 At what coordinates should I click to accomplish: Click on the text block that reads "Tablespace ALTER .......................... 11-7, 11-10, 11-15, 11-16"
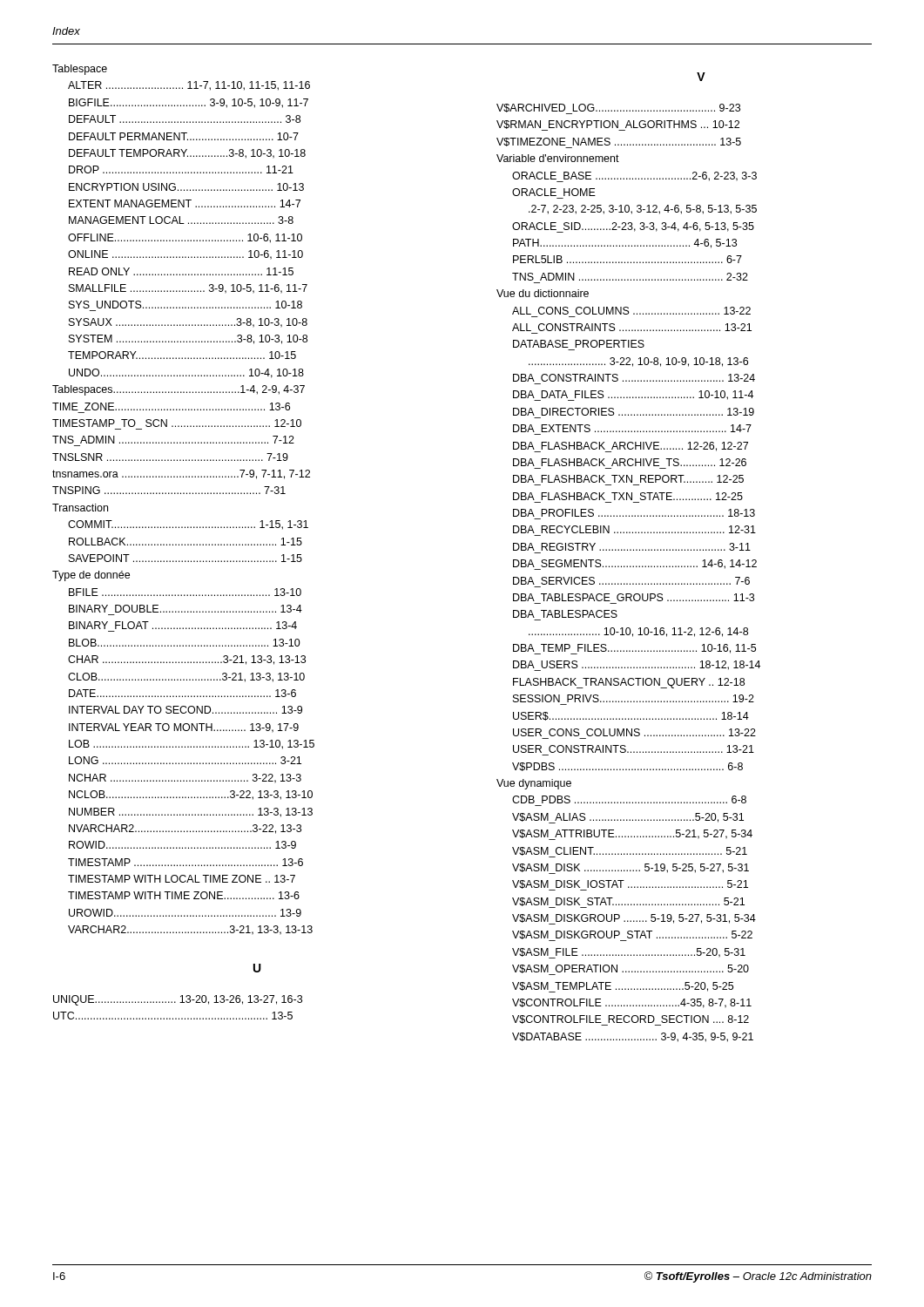(x=257, y=543)
